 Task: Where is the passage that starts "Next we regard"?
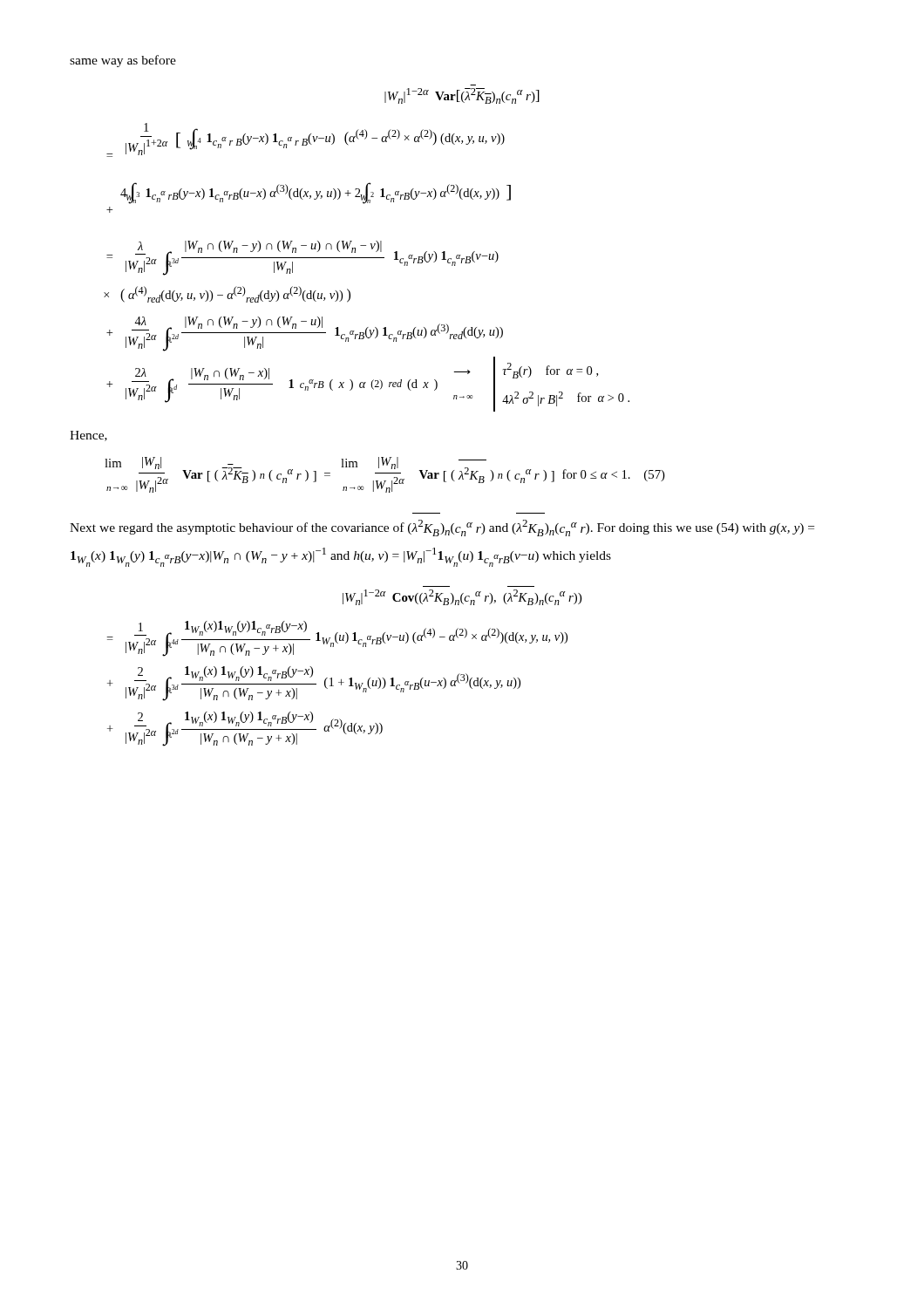click(442, 541)
